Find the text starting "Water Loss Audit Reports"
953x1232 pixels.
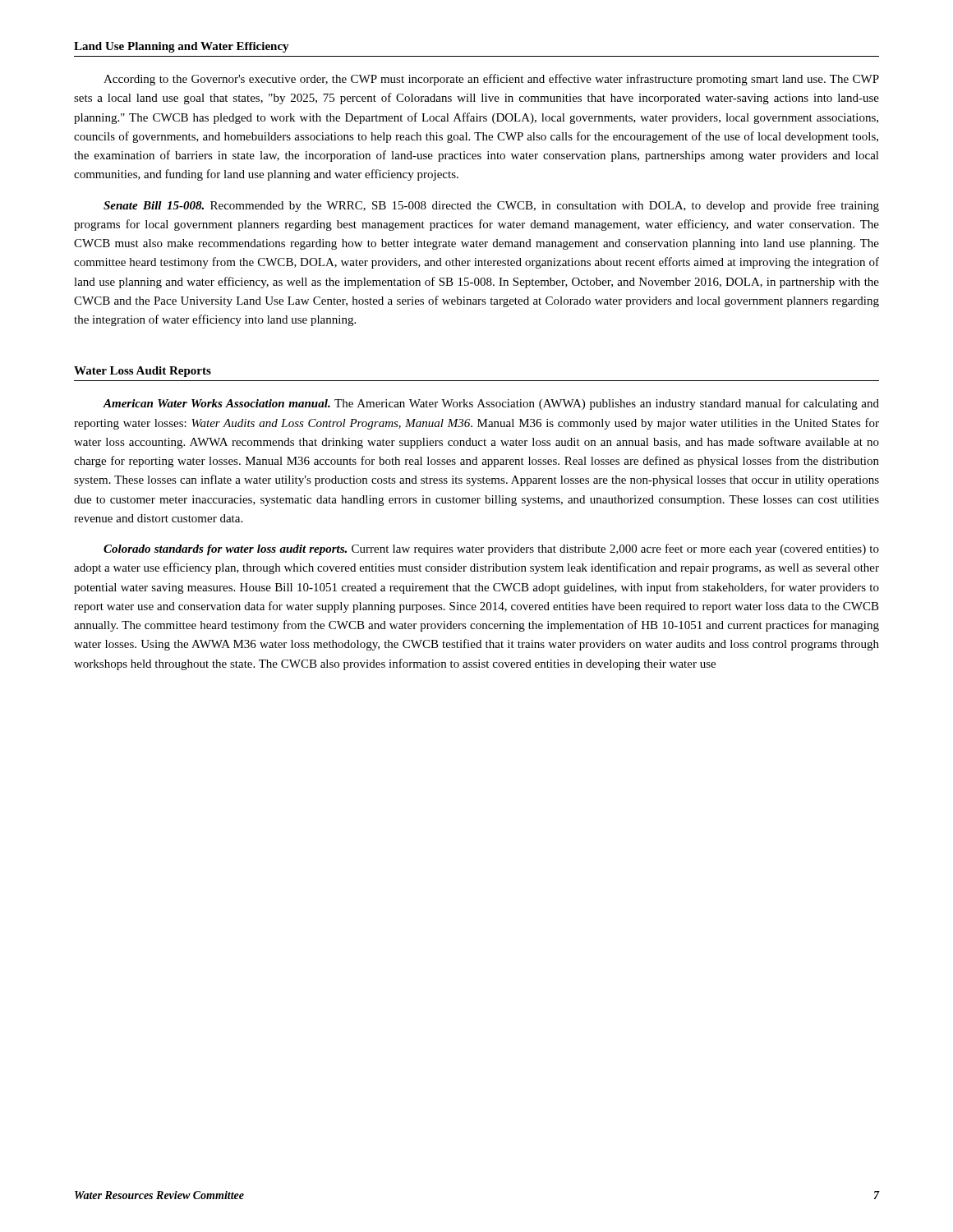tap(142, 371)
